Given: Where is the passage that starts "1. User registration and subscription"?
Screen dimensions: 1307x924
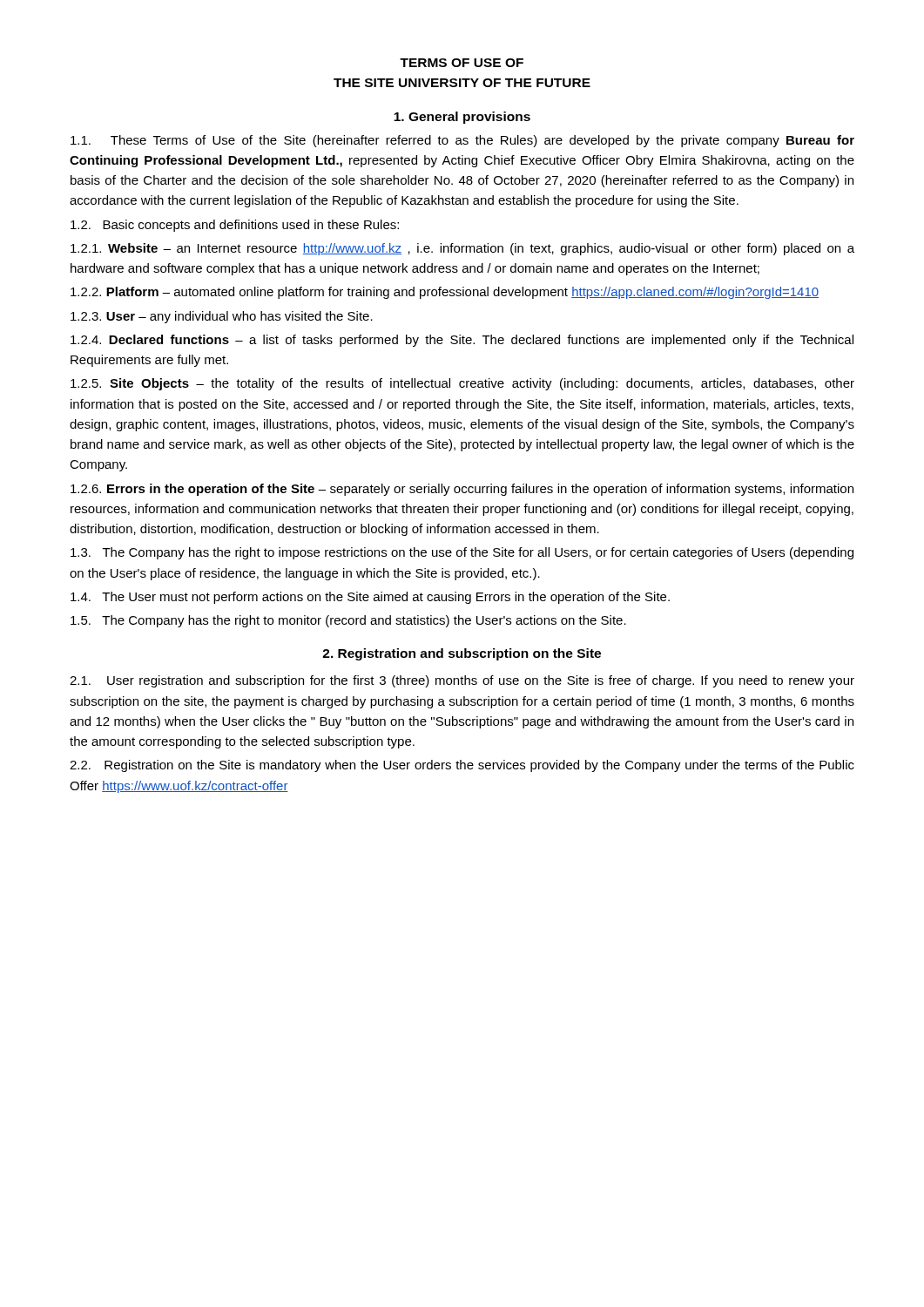Looking at the screenshot, I should pos(462,733).
